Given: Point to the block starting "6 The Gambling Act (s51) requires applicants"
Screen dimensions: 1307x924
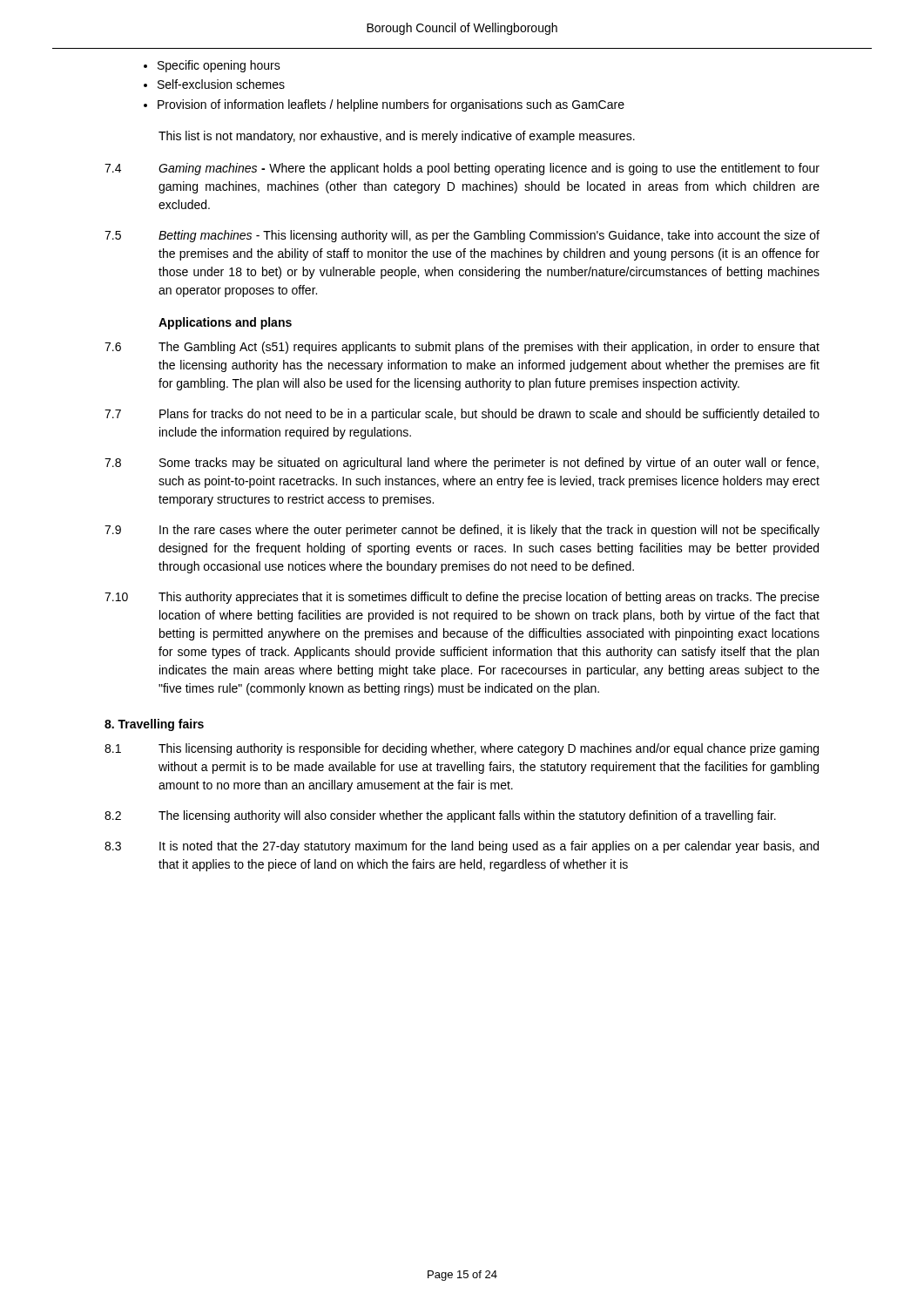Looking at the screenshot, I should pos(462,365).
